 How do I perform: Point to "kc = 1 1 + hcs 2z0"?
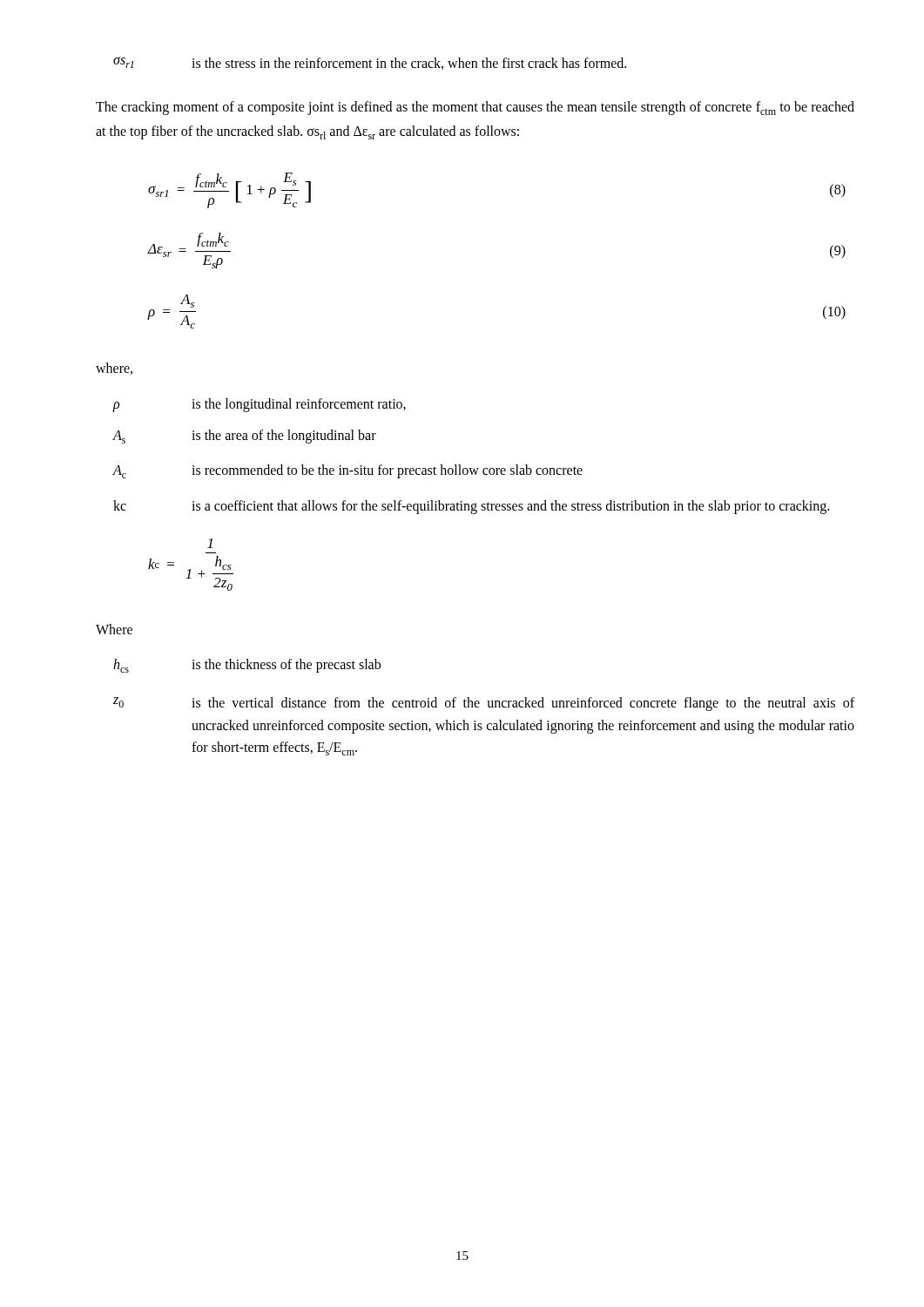210,543
